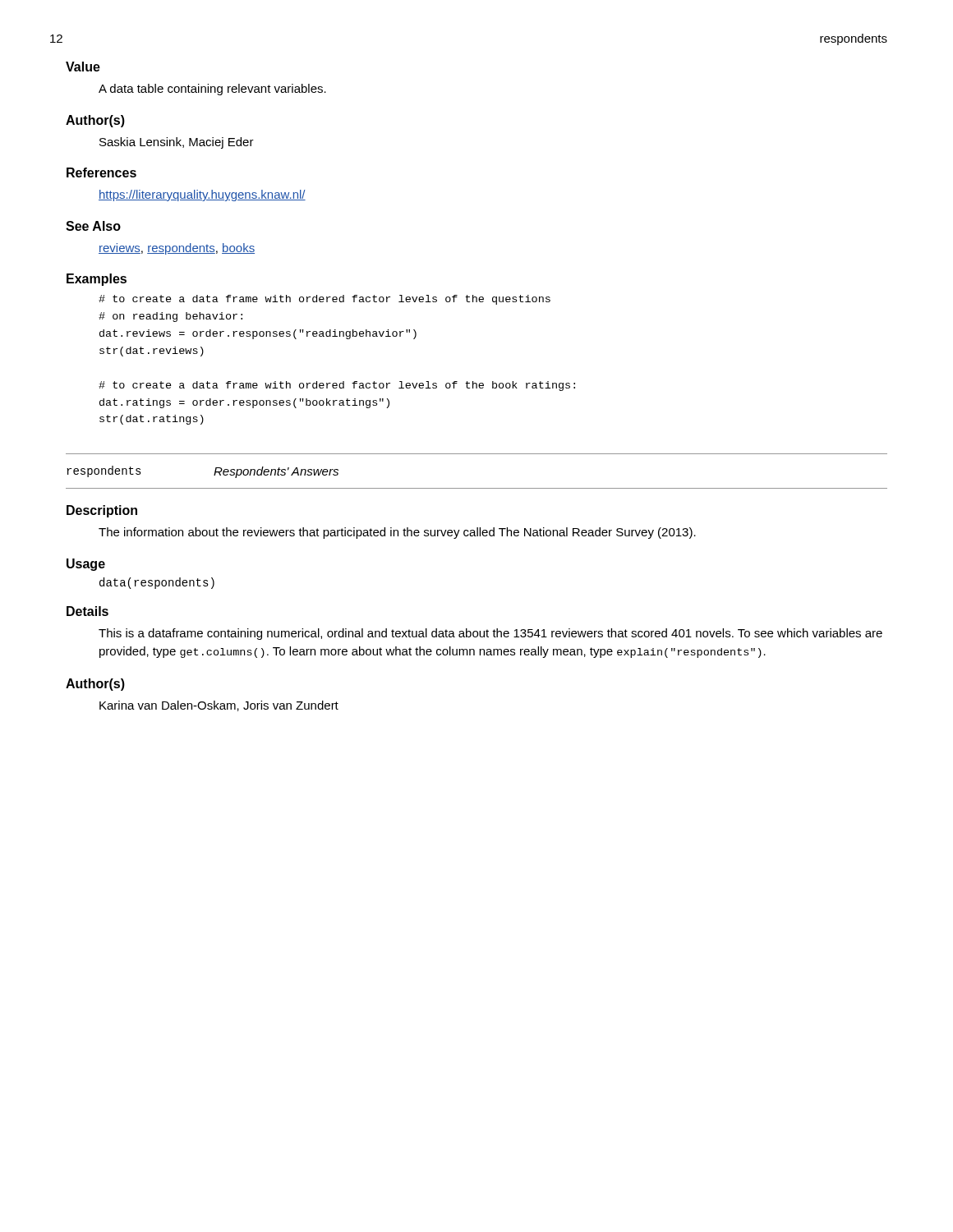Locate the block of text that opens with "This is a dataframe containing numerical, ordinal and"
953x1232 pixels.
pyautogui.click(x=491, y=642)
